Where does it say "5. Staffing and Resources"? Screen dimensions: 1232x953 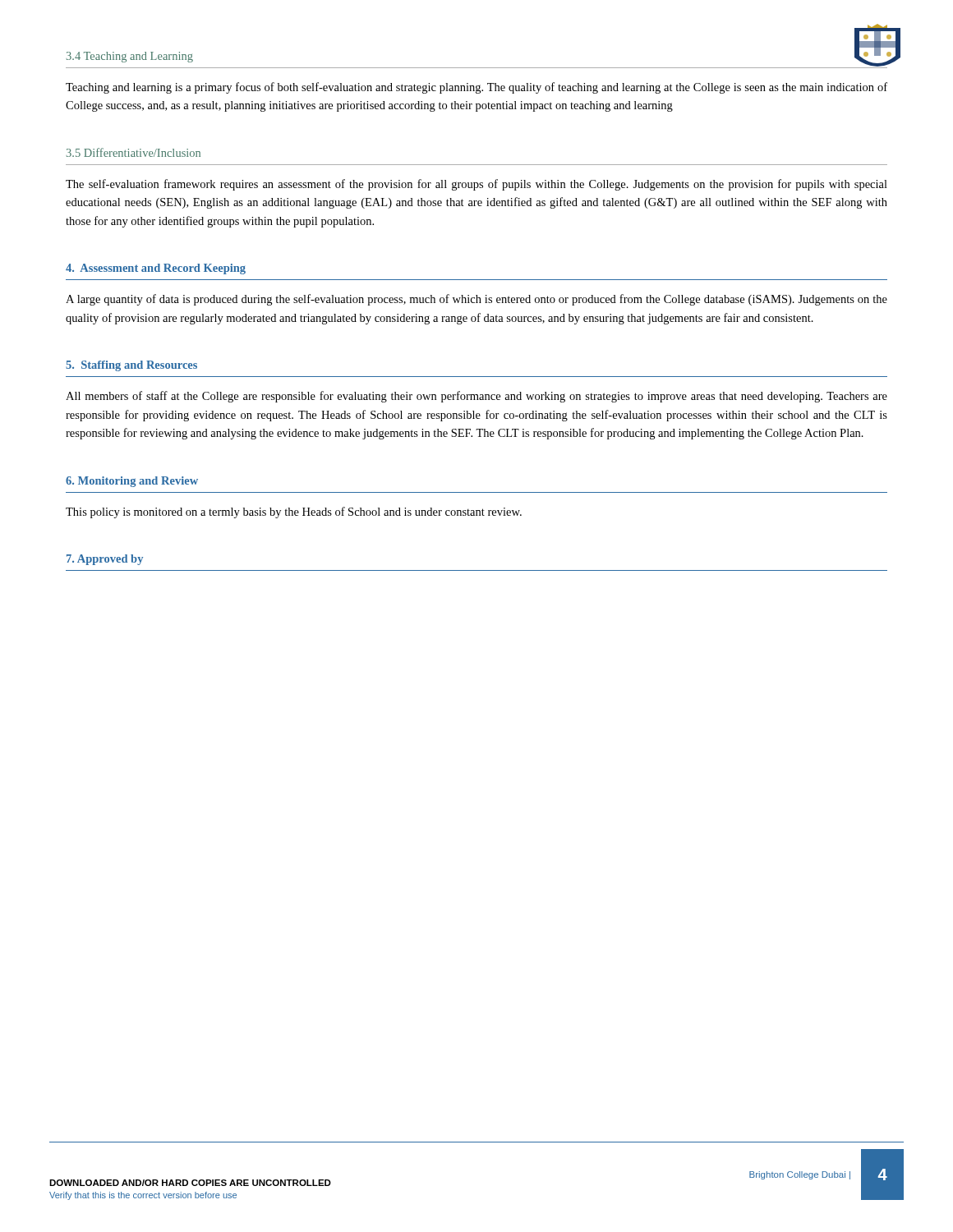click(132, 365)
